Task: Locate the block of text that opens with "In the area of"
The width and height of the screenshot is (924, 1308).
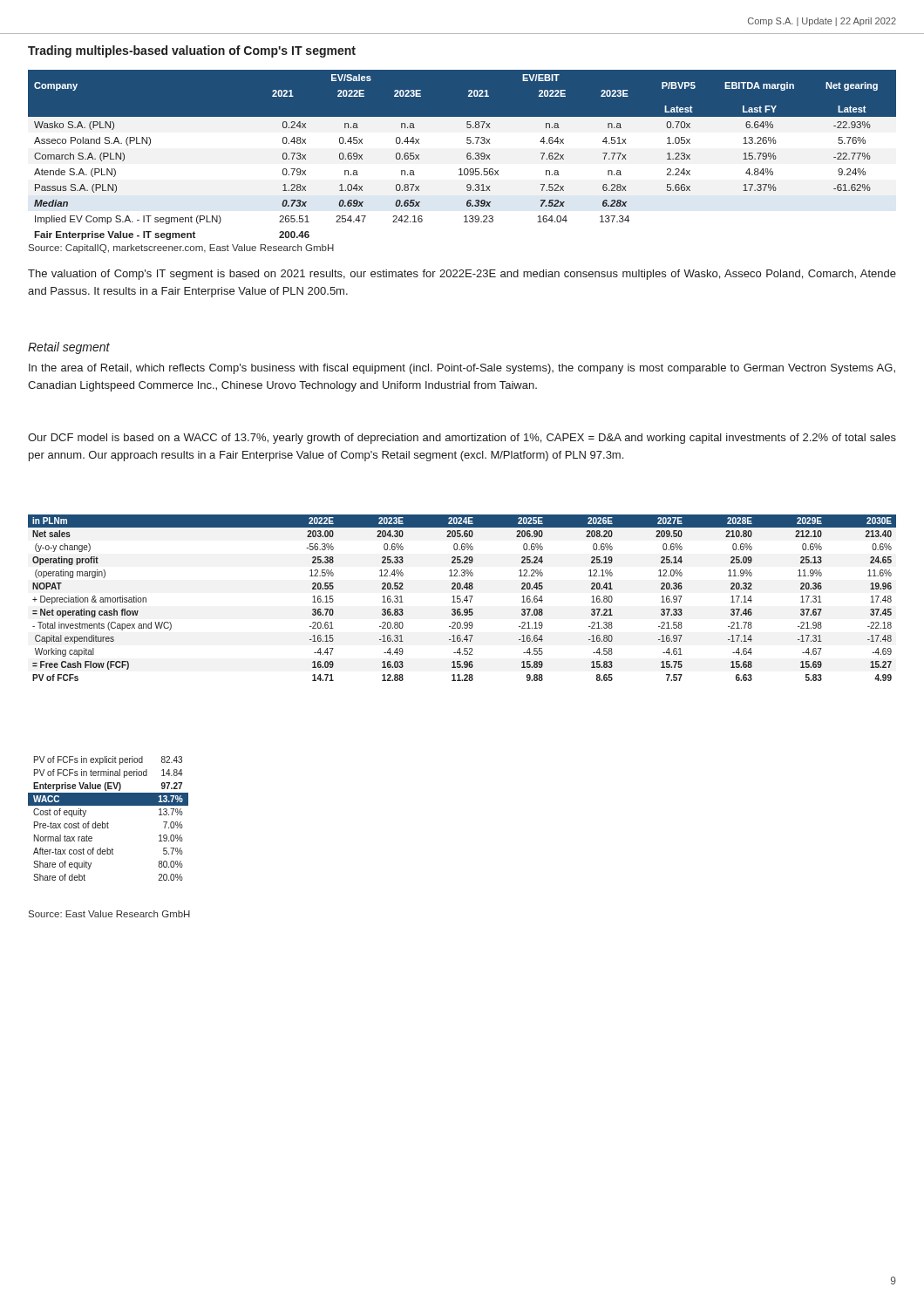Action: (x=462, y=376)
